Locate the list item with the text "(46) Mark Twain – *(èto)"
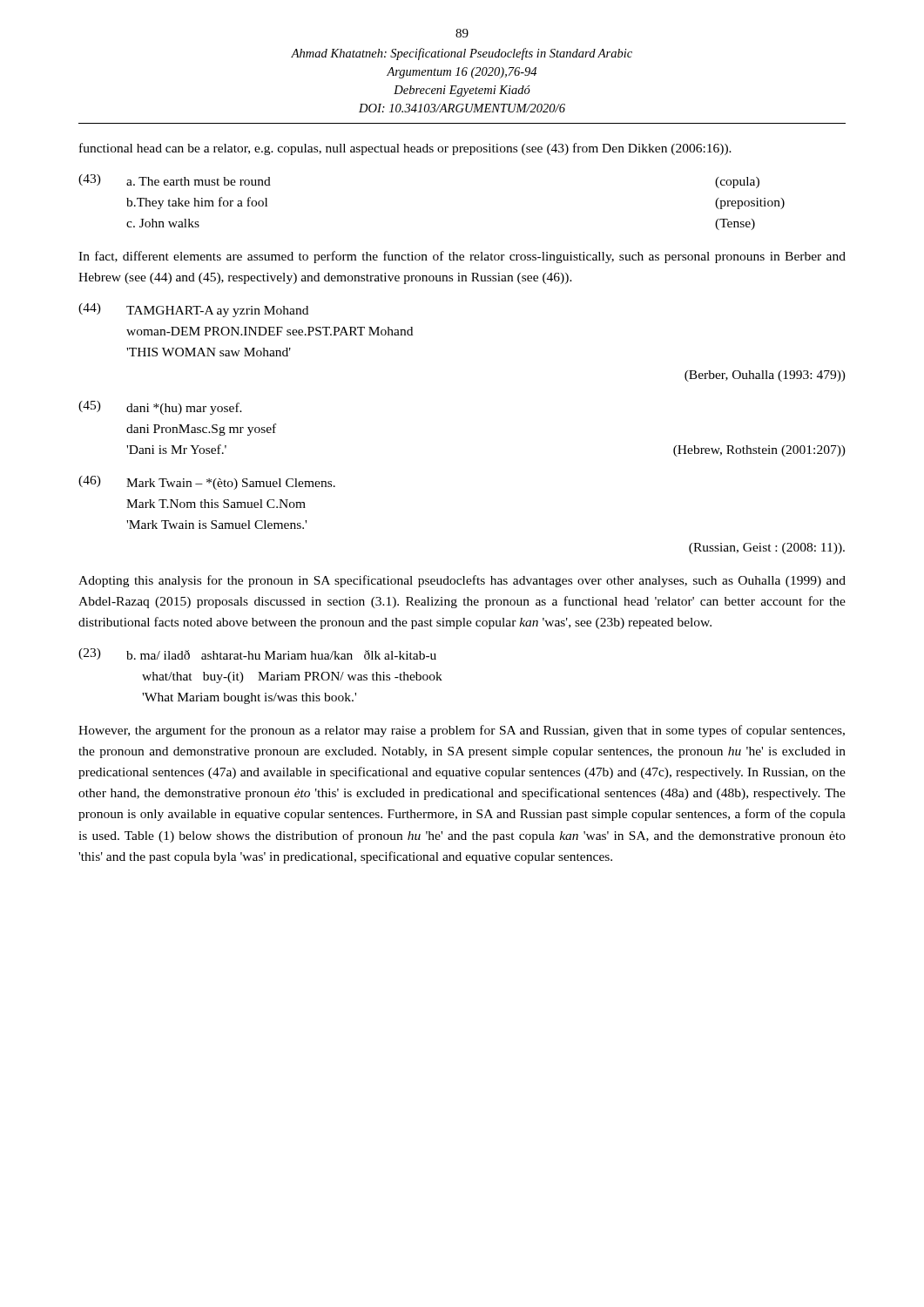This screenshot has height=1307, width=924. click(x=207, y=483)
